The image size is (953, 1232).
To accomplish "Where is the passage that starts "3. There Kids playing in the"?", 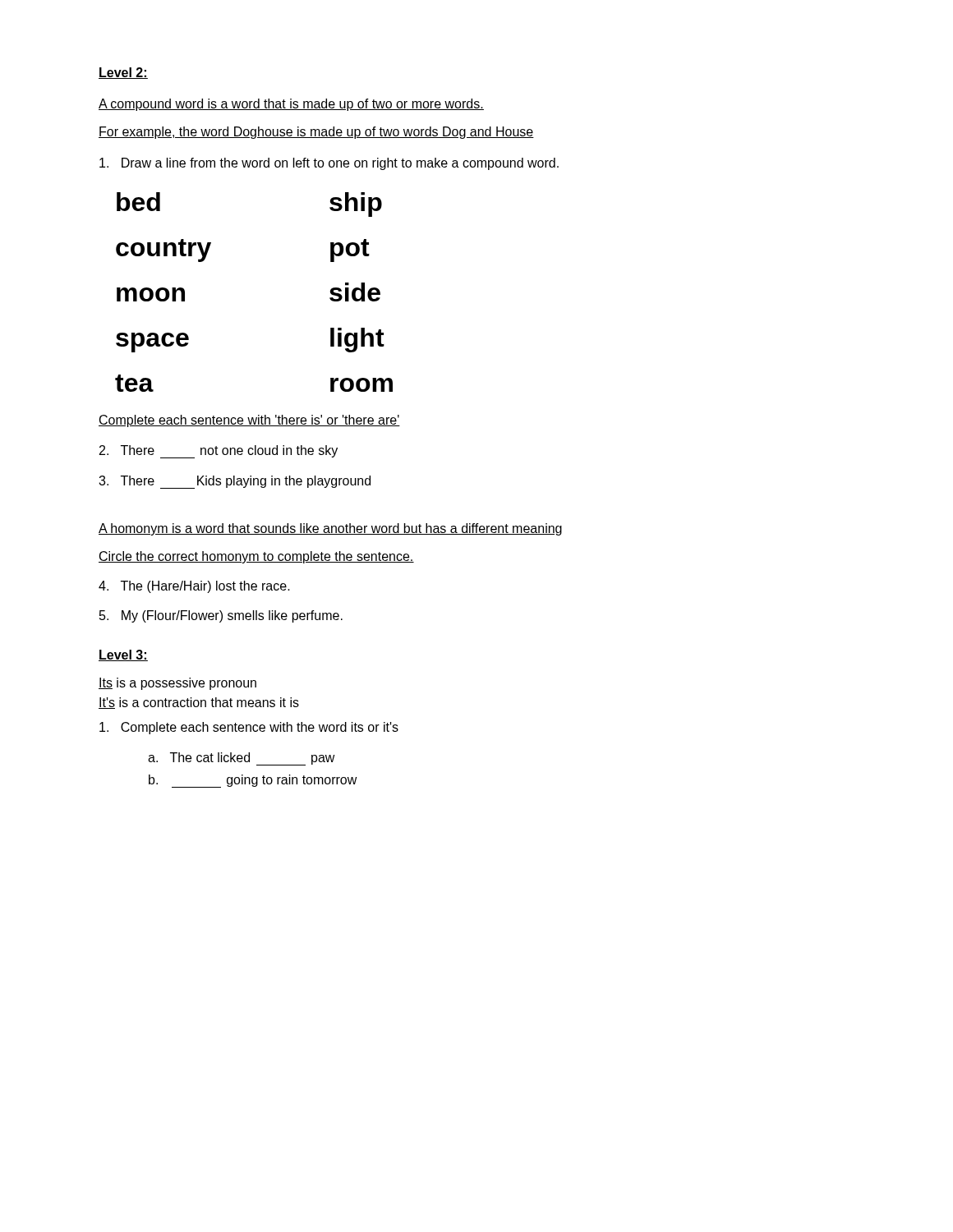I will tap(235, 481).
